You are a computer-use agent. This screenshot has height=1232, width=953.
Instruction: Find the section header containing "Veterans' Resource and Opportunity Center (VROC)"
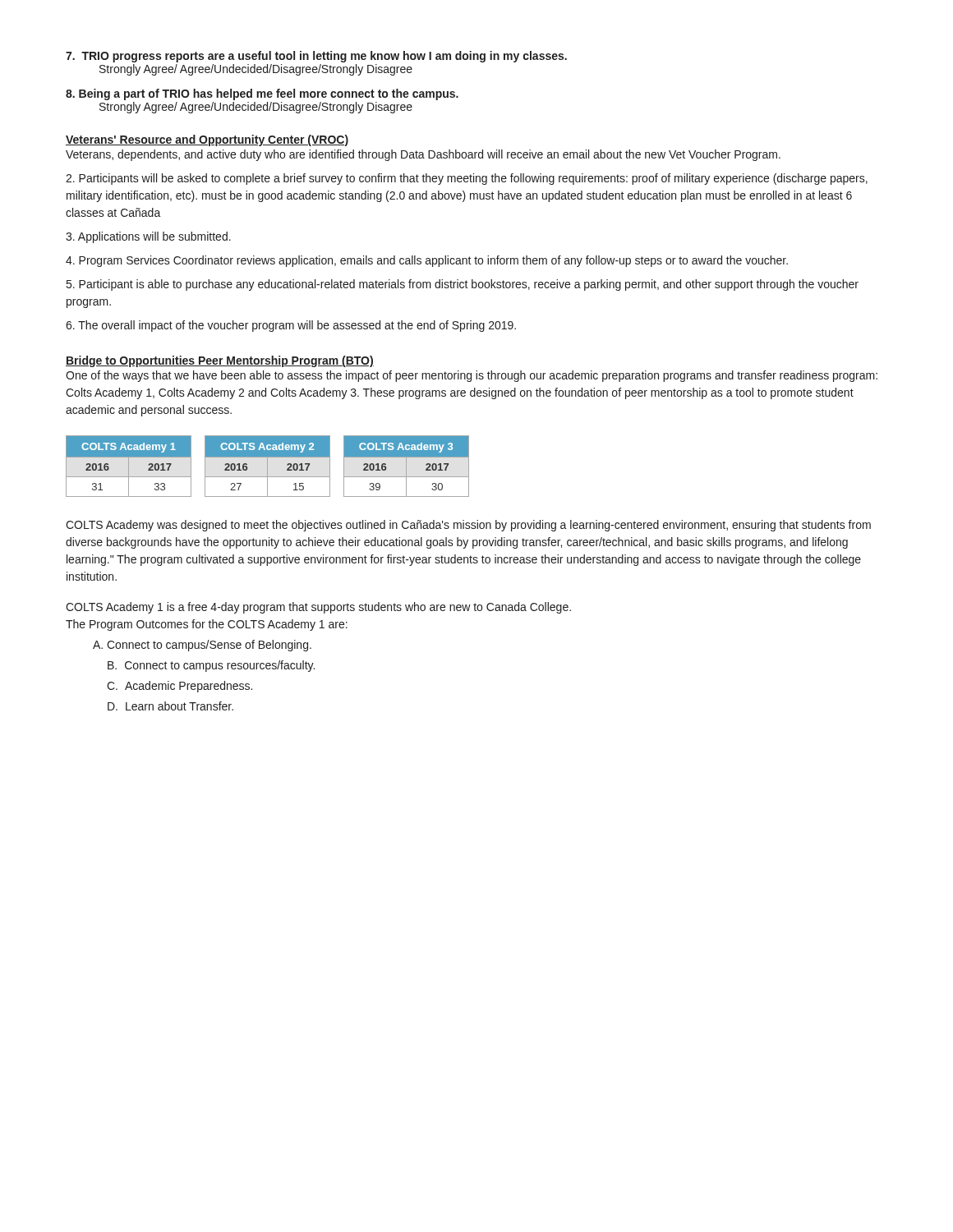207,140
